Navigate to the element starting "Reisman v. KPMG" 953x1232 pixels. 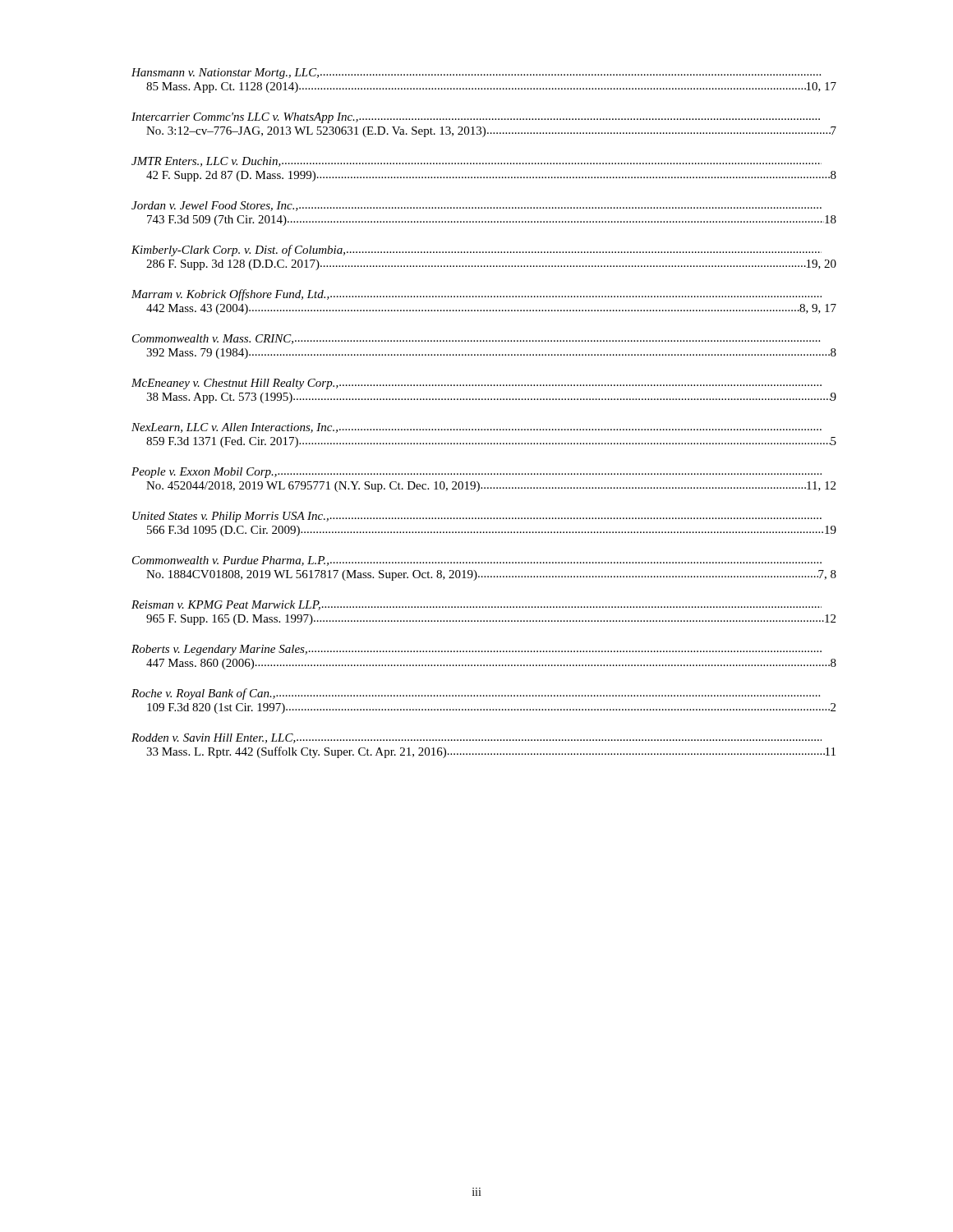click(476, 612)
